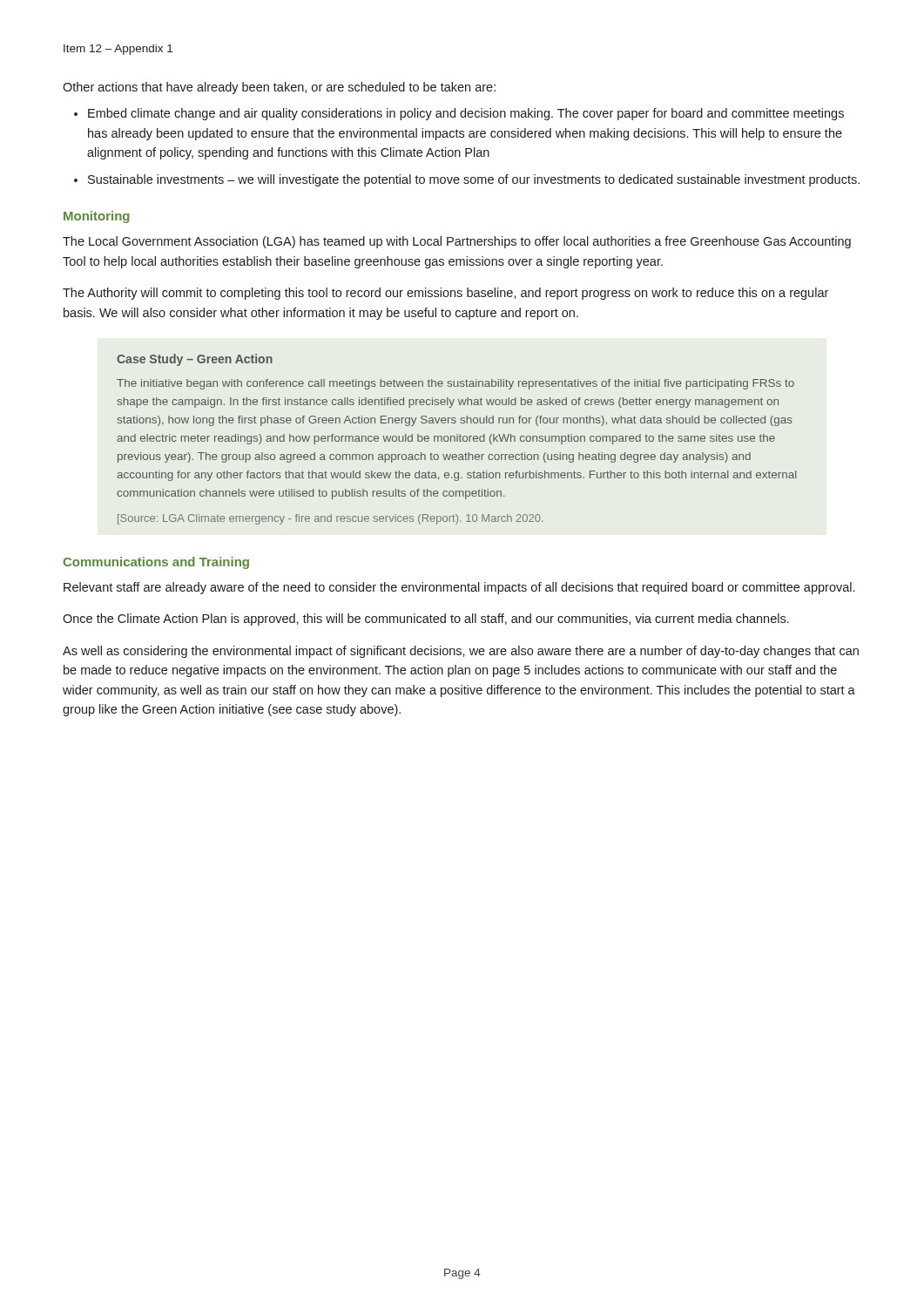The image size is (924, 1307).
Task: Locate the text block containing "The Local Government Association (LGA) has teamed up"
Action: [x=457, y=251]
